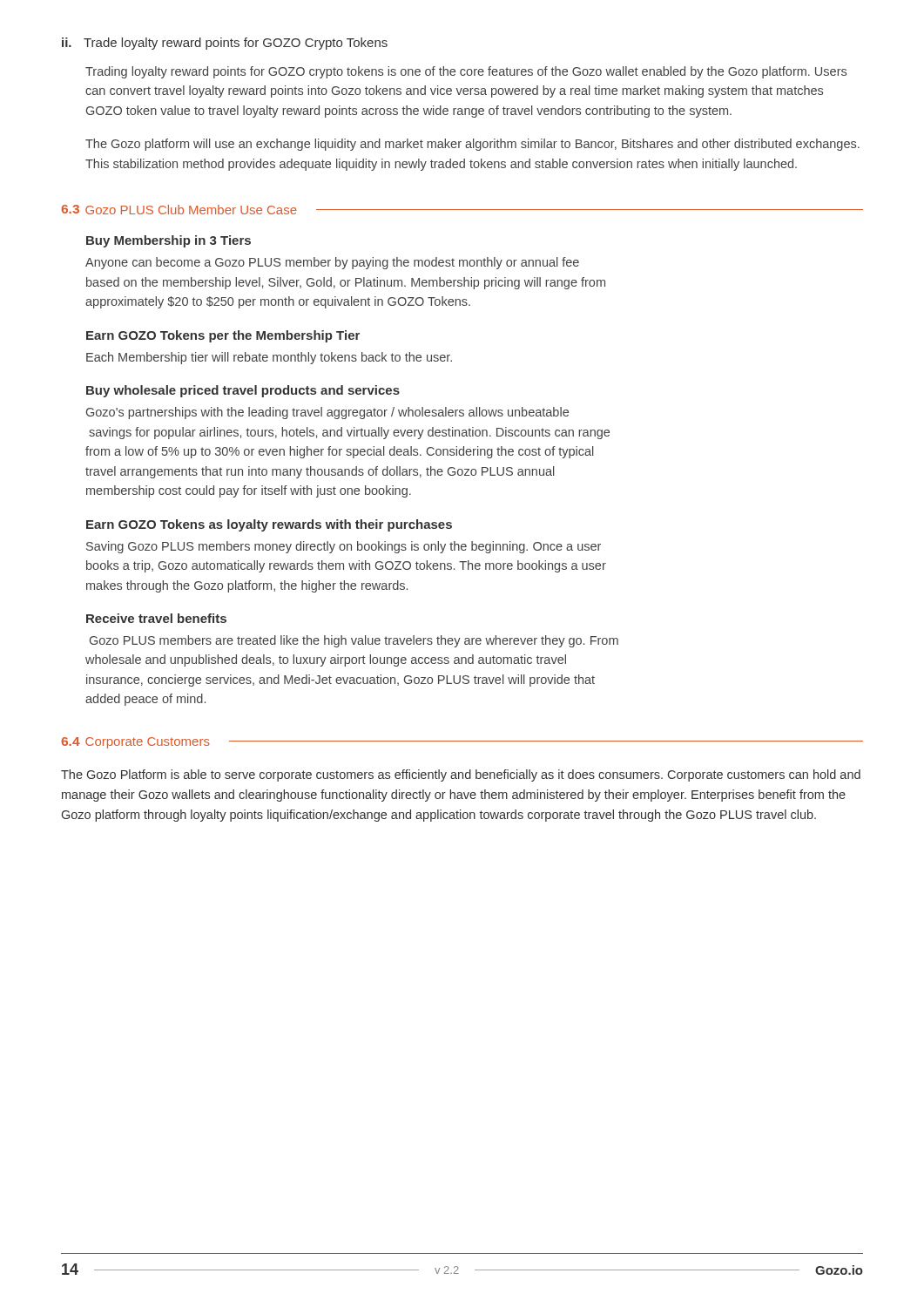
Task: Locate the block starting "6.4 Corporate Customers"
Action: click(462, 741)
